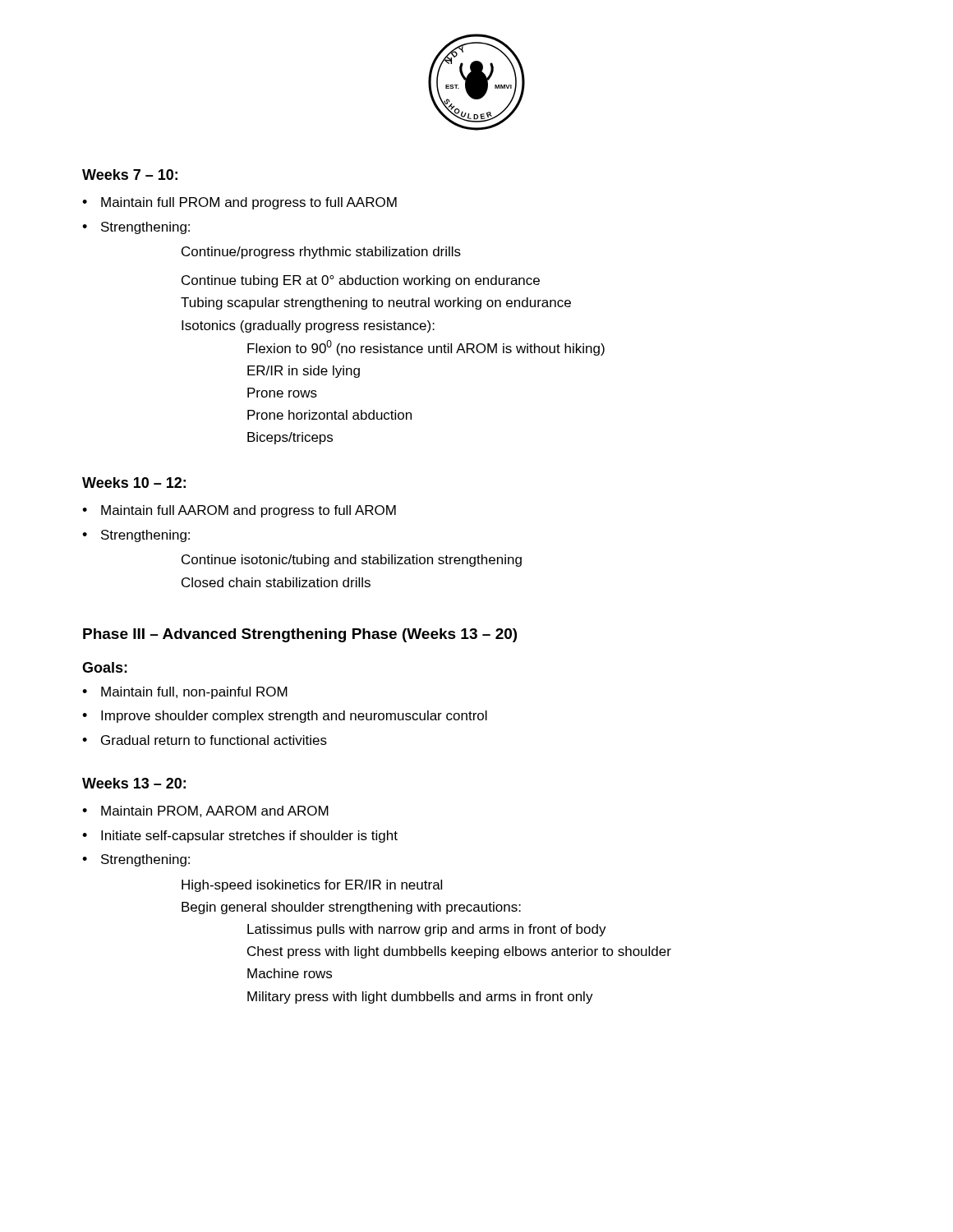The width and height of the screenshot is (953, 1232).
Task: Find the block on this page that starts "Military press with"
Action: [420, 996]
